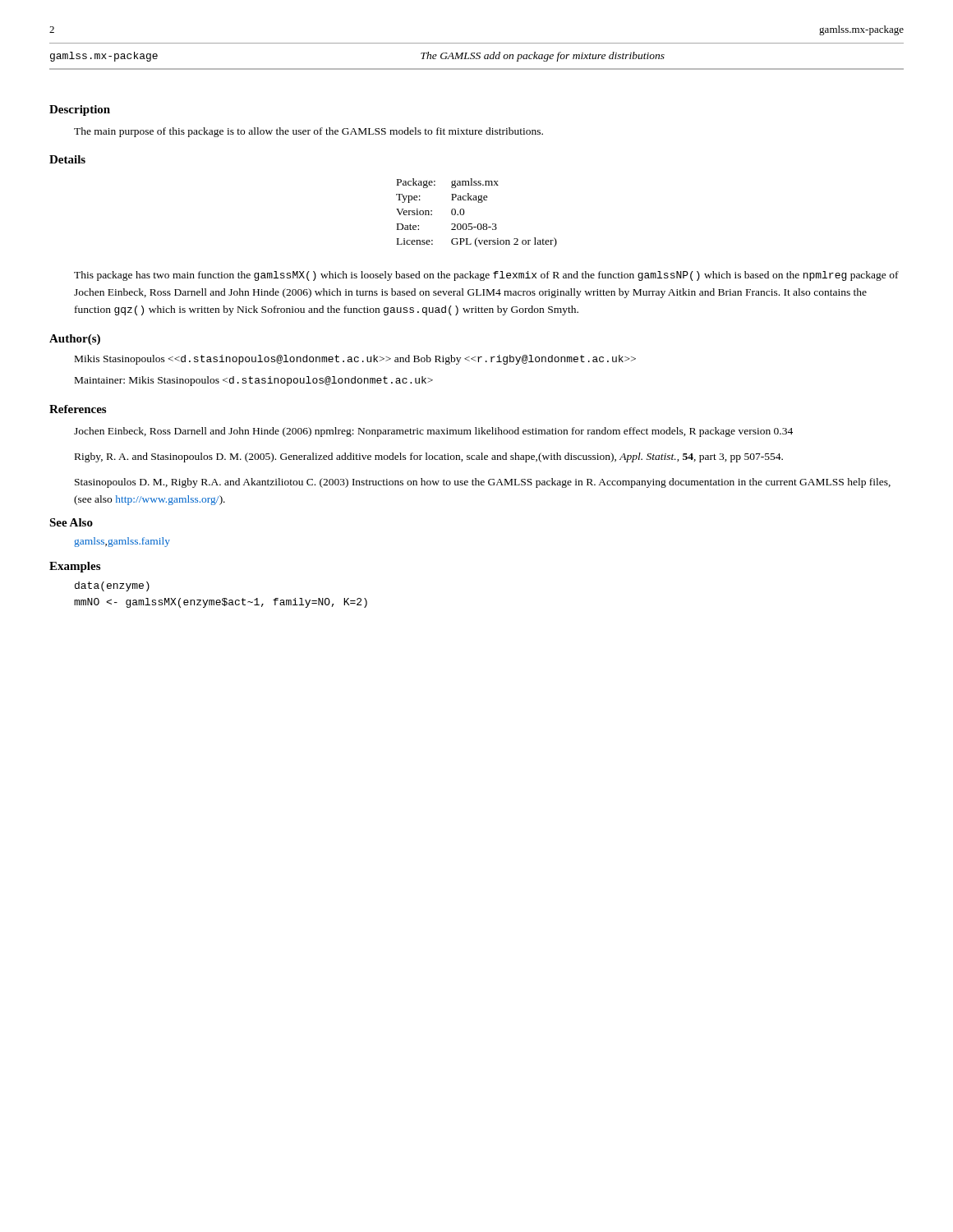Point to "See Also"
953x1232 pixels.
click(71, 523)
